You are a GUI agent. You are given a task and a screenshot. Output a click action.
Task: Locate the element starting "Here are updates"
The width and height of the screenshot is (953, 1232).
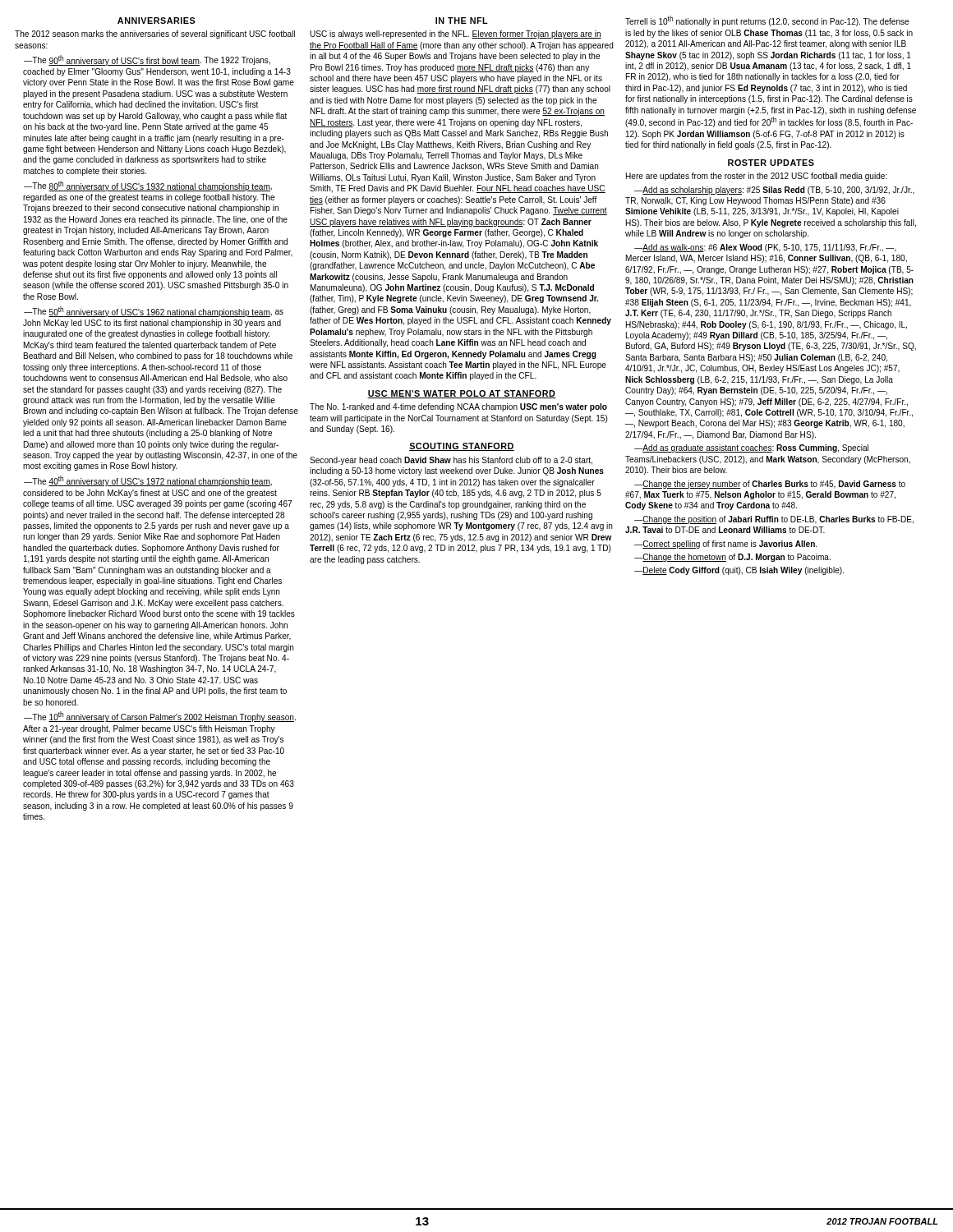[x=771, y=374]
